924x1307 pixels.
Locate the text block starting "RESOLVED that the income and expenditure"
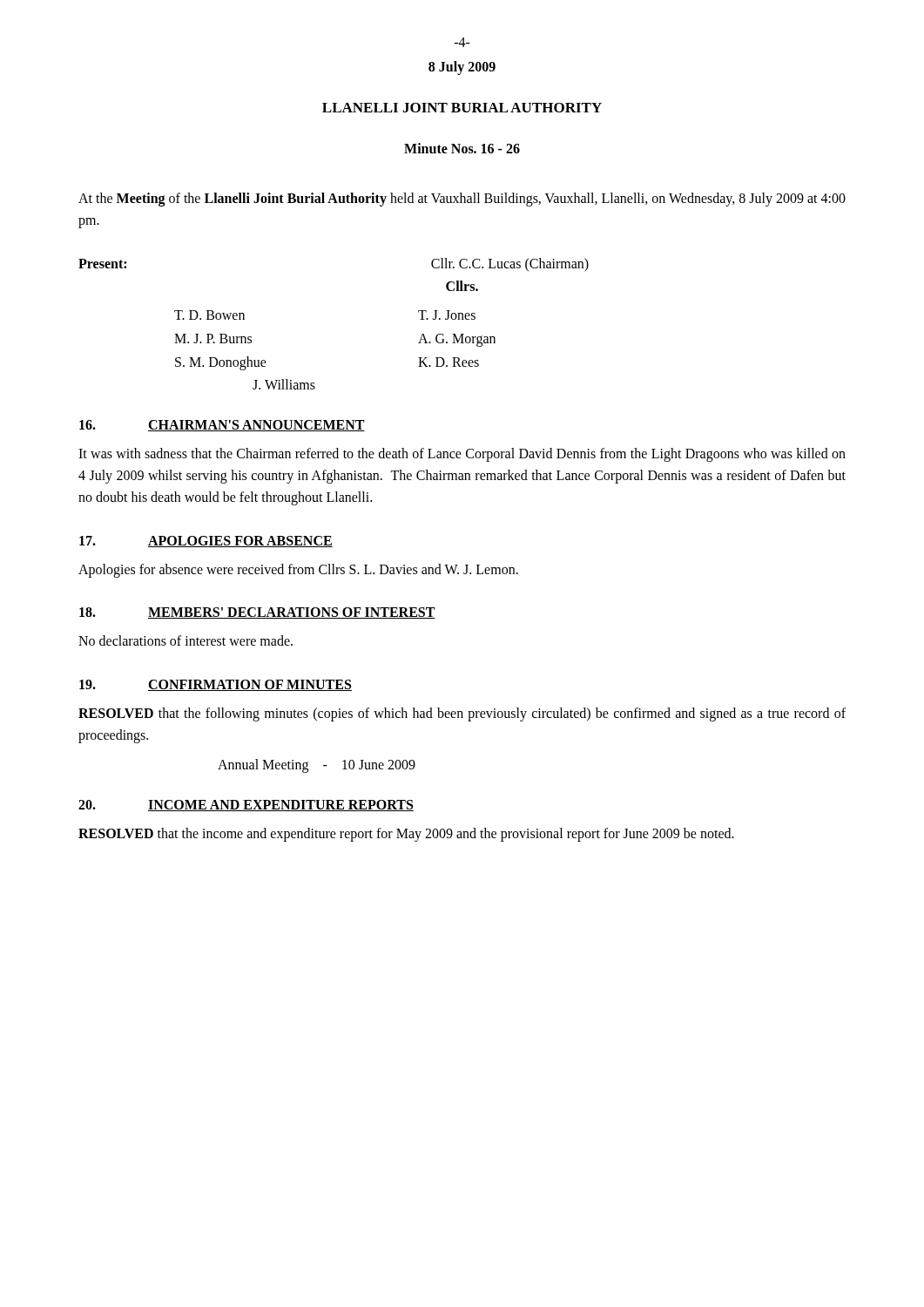click(406, 833)
